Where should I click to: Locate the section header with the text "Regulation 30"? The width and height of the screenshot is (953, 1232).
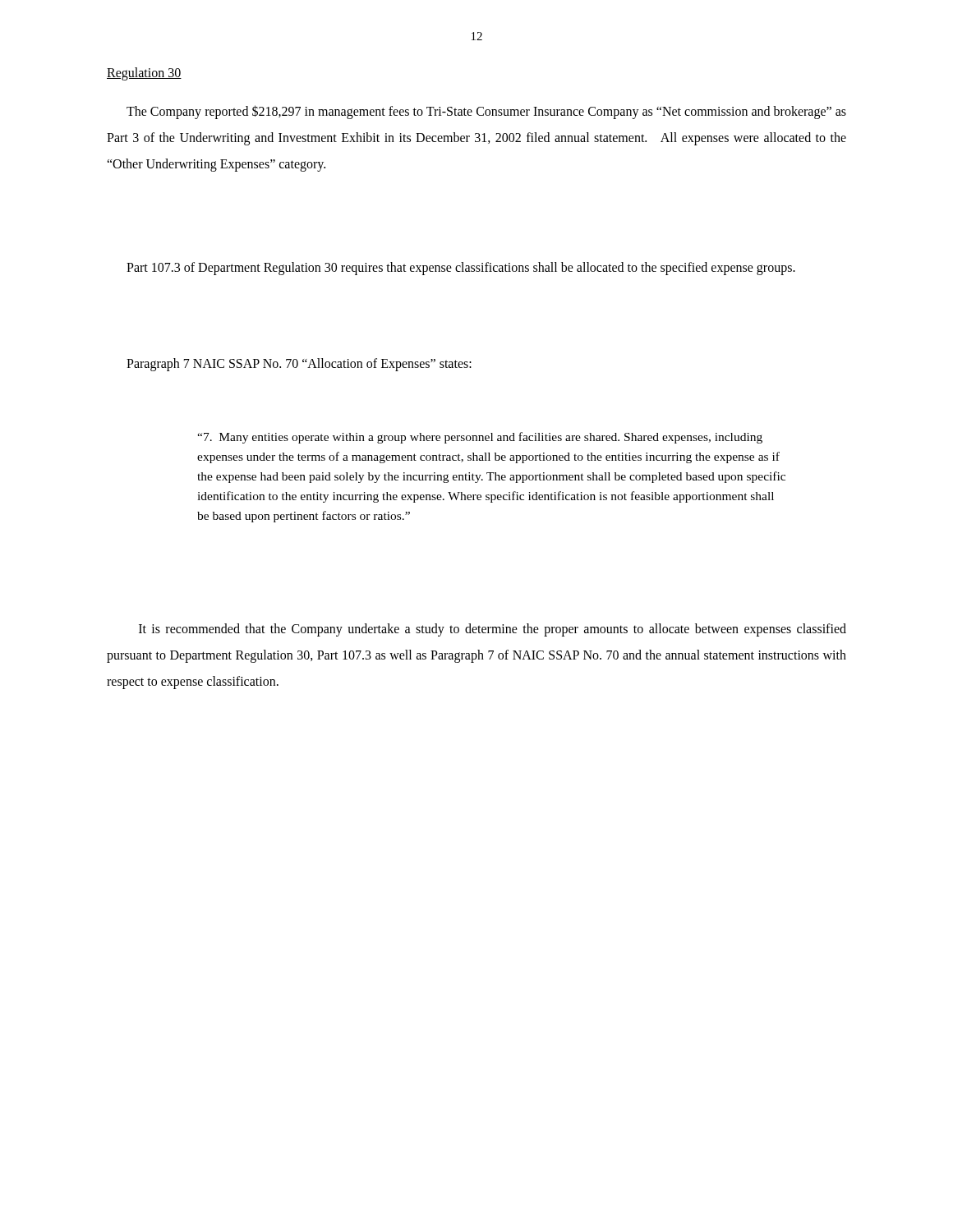[x=144, y=73]
